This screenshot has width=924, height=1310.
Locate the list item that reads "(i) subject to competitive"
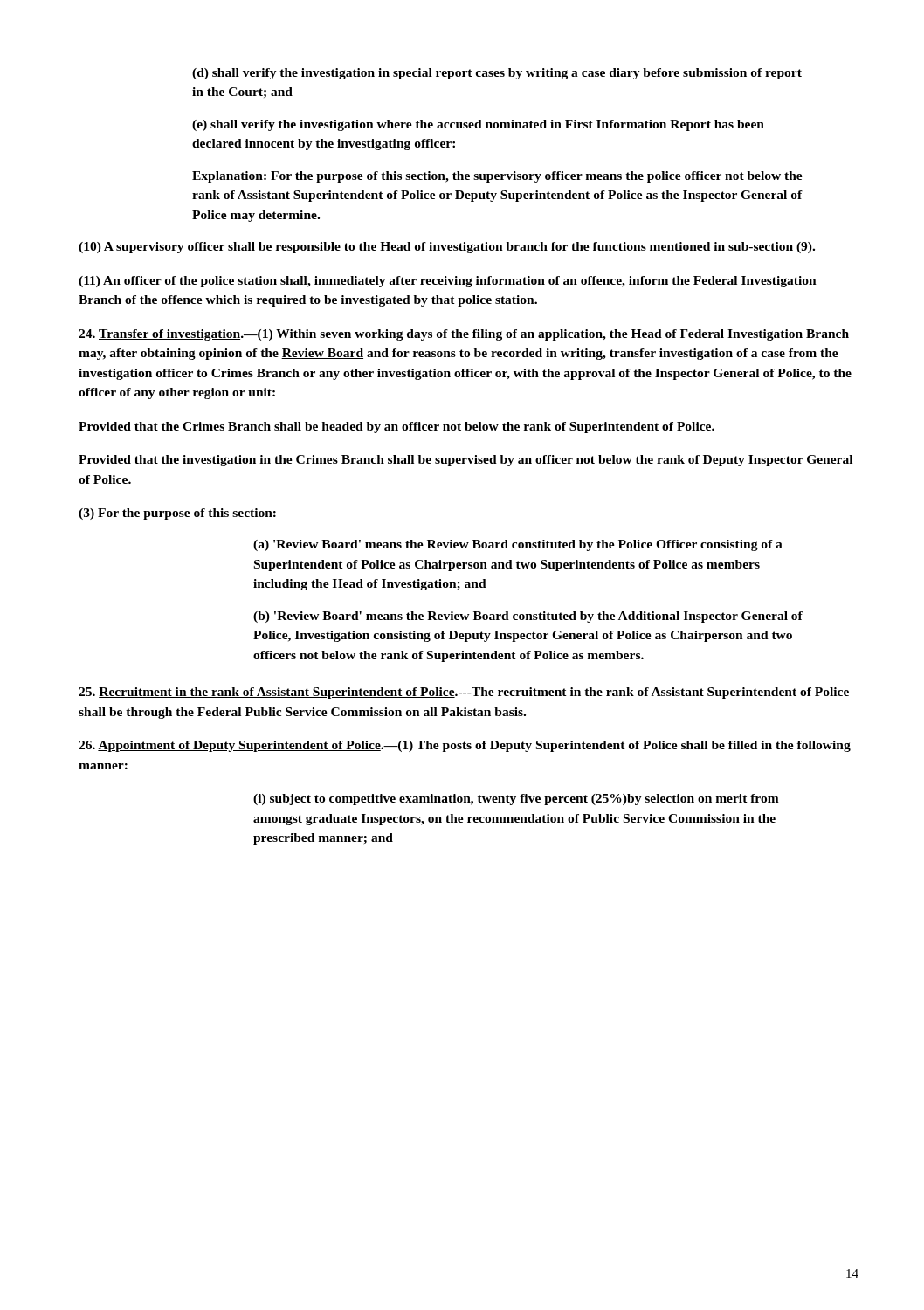pyautogui.click(x=516, y=818)
